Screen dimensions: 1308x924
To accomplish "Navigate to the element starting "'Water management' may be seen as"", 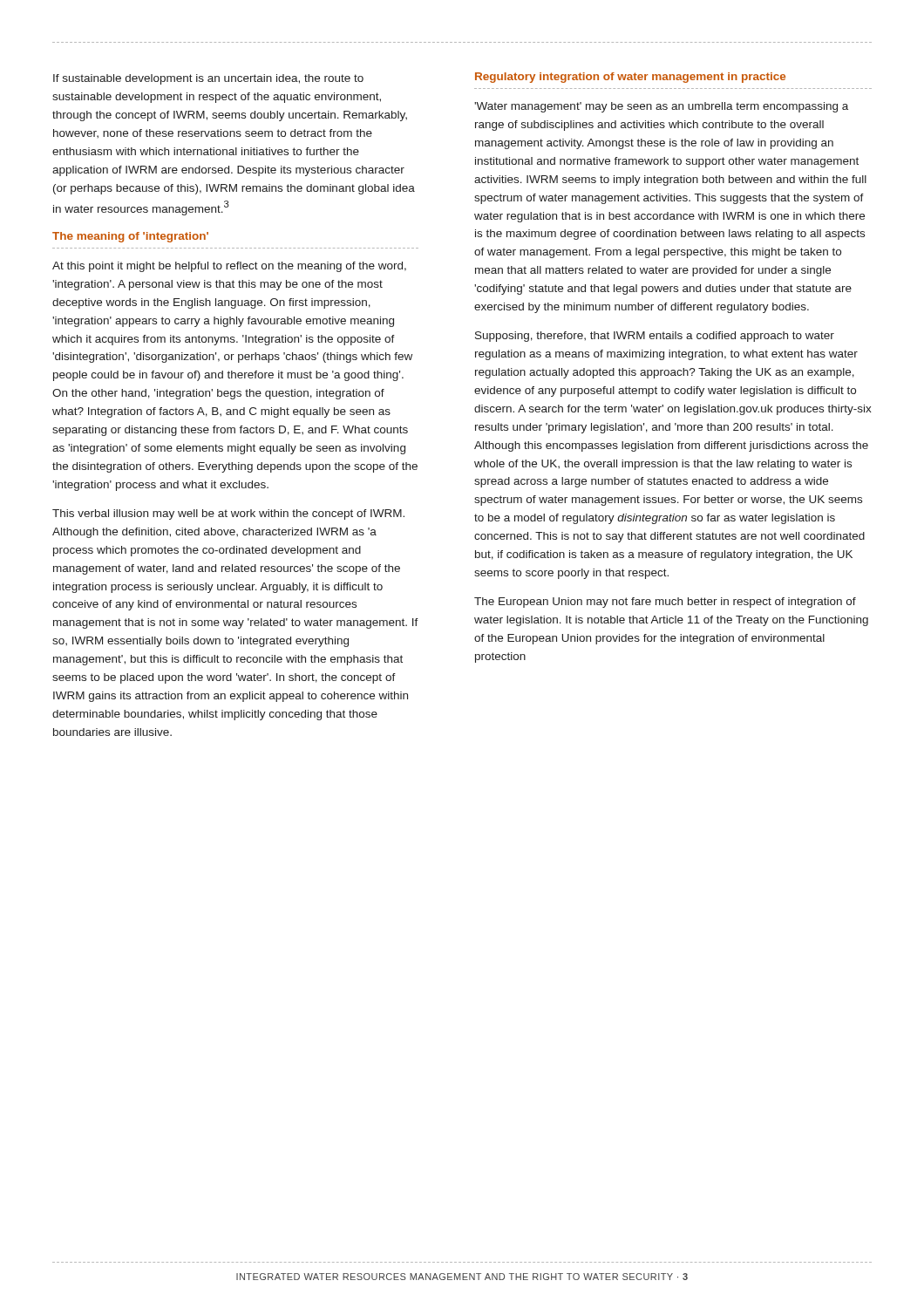I will (673, 382).
